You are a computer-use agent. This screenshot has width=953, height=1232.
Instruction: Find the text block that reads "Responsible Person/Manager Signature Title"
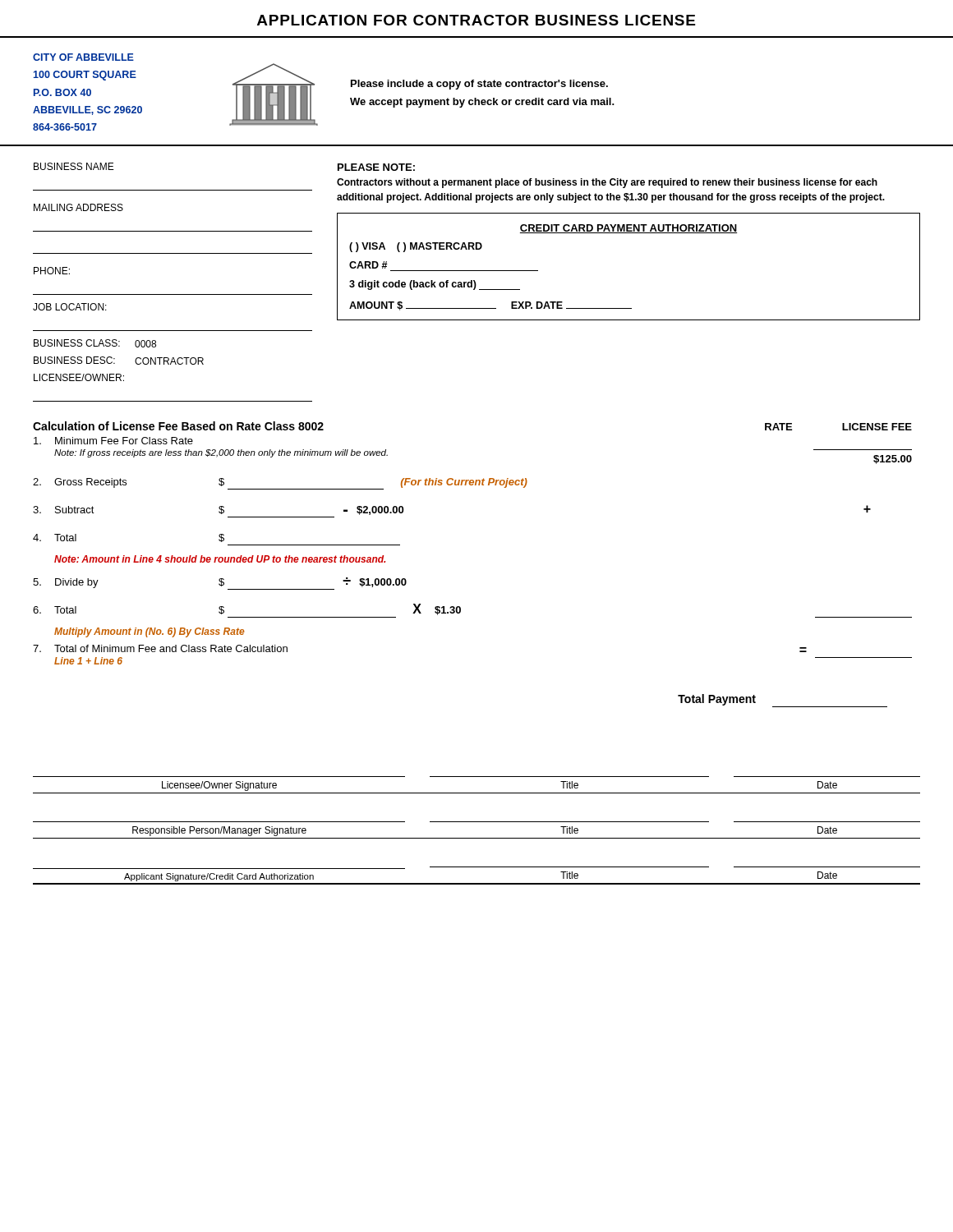coord(476,821)
